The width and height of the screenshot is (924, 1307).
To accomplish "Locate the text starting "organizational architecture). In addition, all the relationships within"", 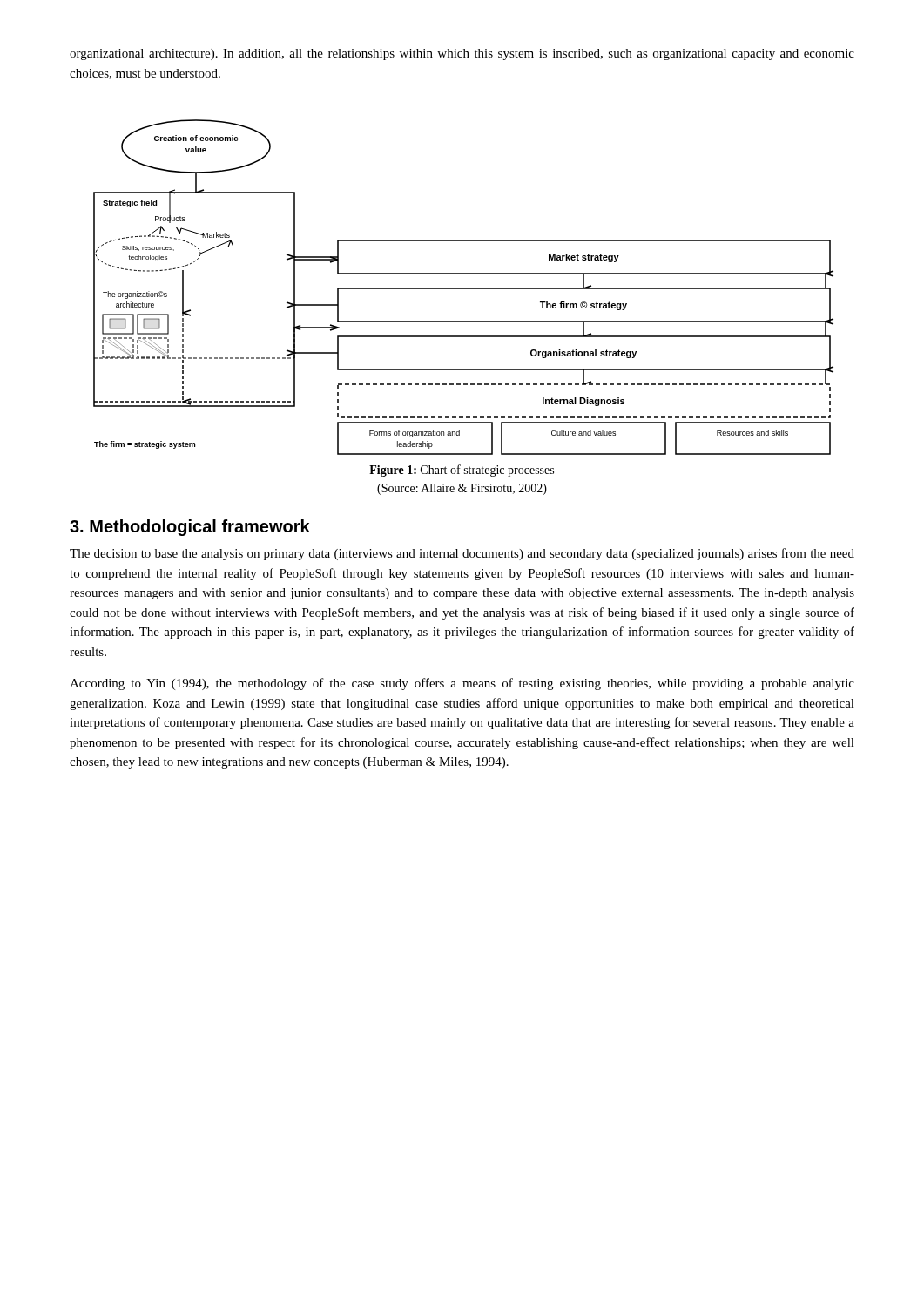I will click(x=462, y=63).
